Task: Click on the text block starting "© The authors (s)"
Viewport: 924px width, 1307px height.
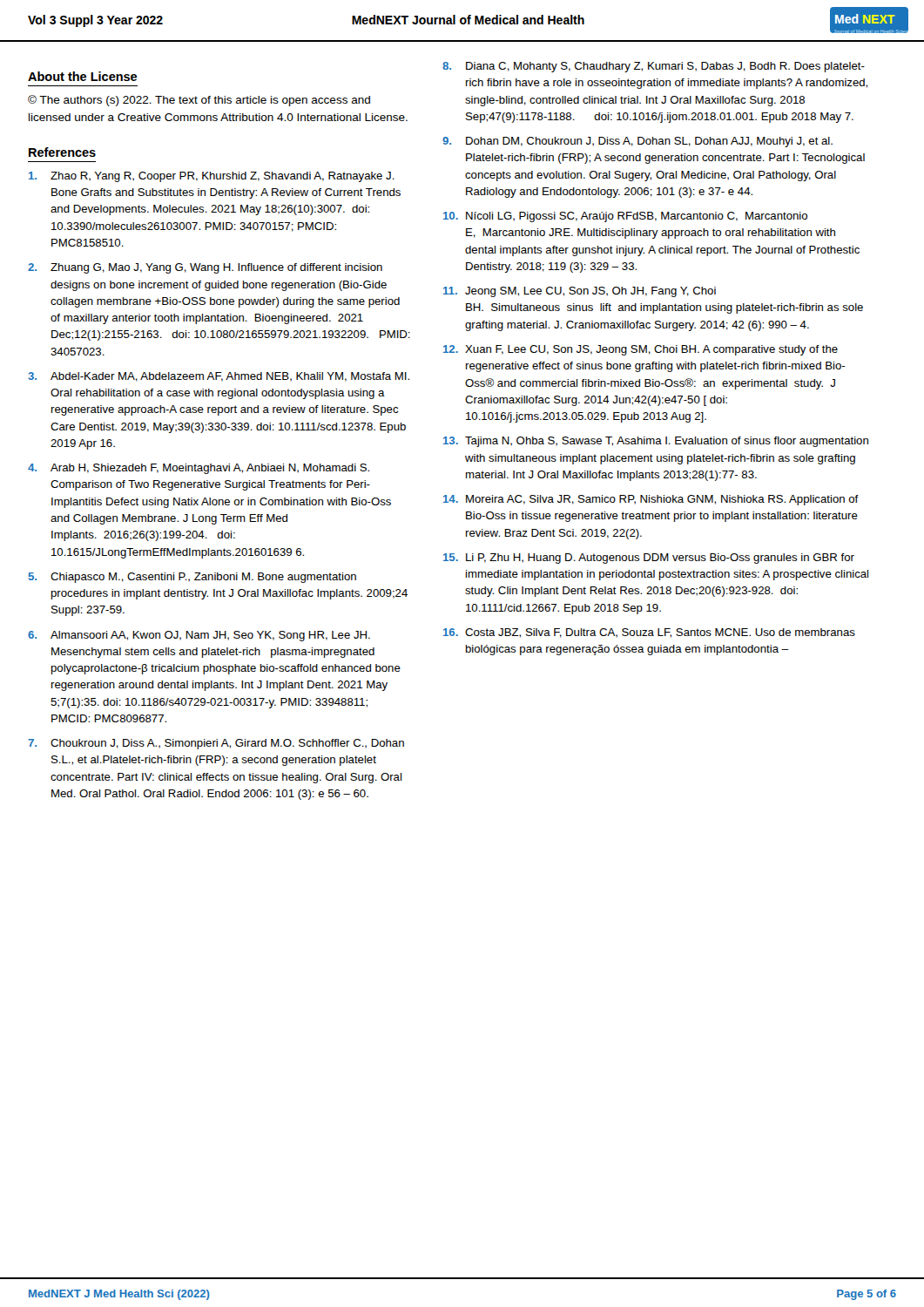Action: pyautogui.click(x=218, y=108)
